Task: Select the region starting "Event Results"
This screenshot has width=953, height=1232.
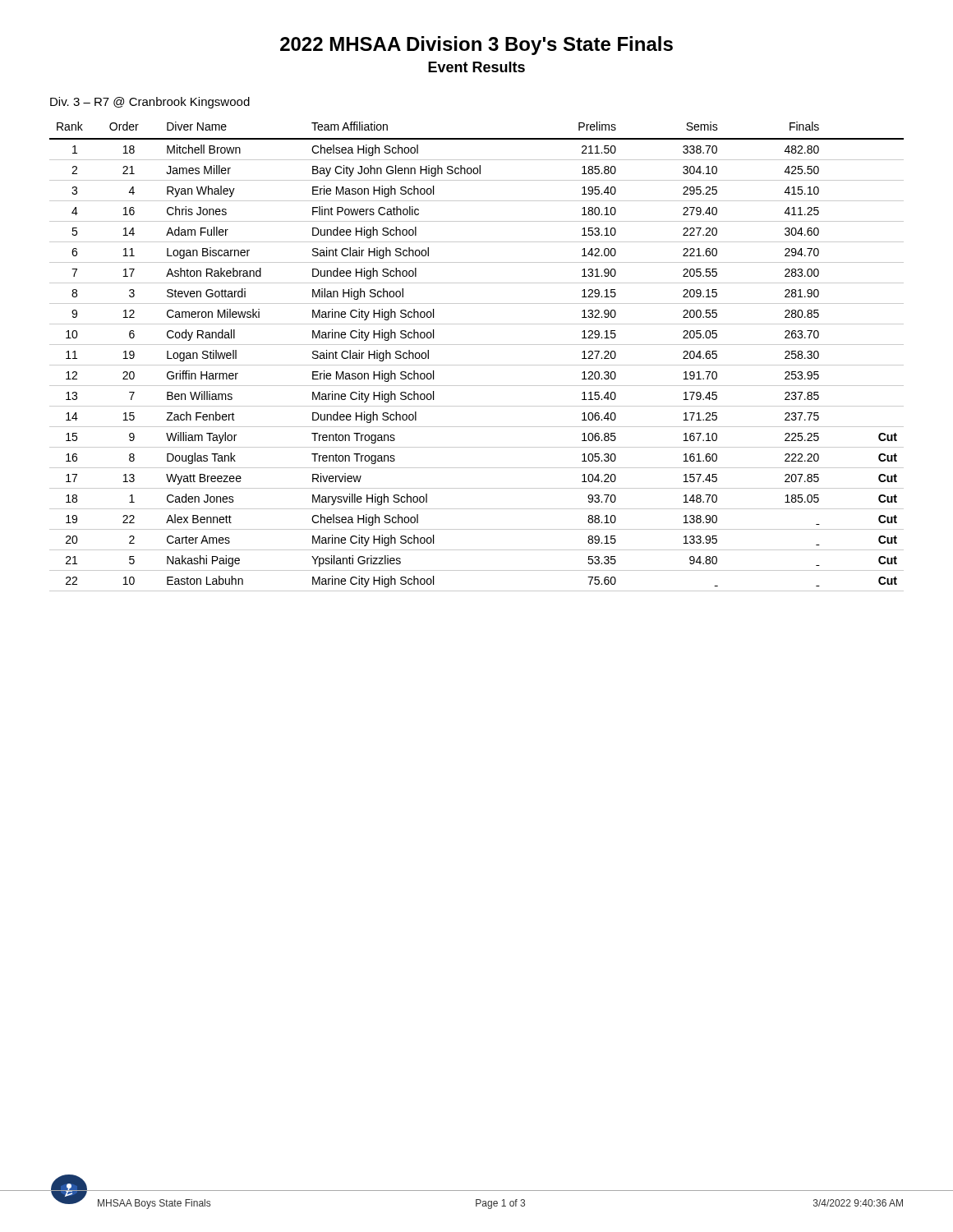Action: pyautogui.click(x=476, y=67)
